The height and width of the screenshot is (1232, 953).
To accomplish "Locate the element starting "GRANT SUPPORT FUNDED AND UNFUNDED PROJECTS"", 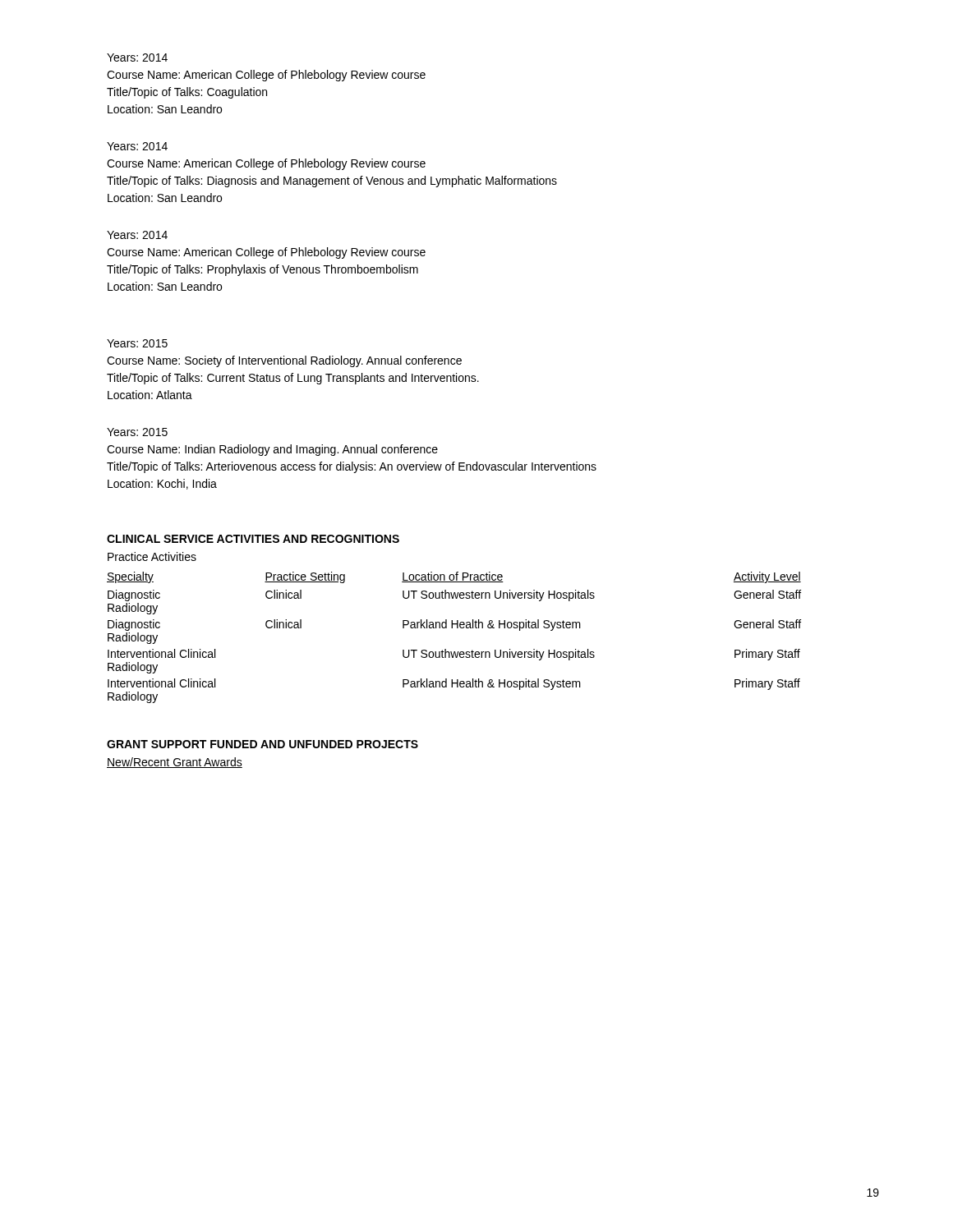I will [263, 744].
